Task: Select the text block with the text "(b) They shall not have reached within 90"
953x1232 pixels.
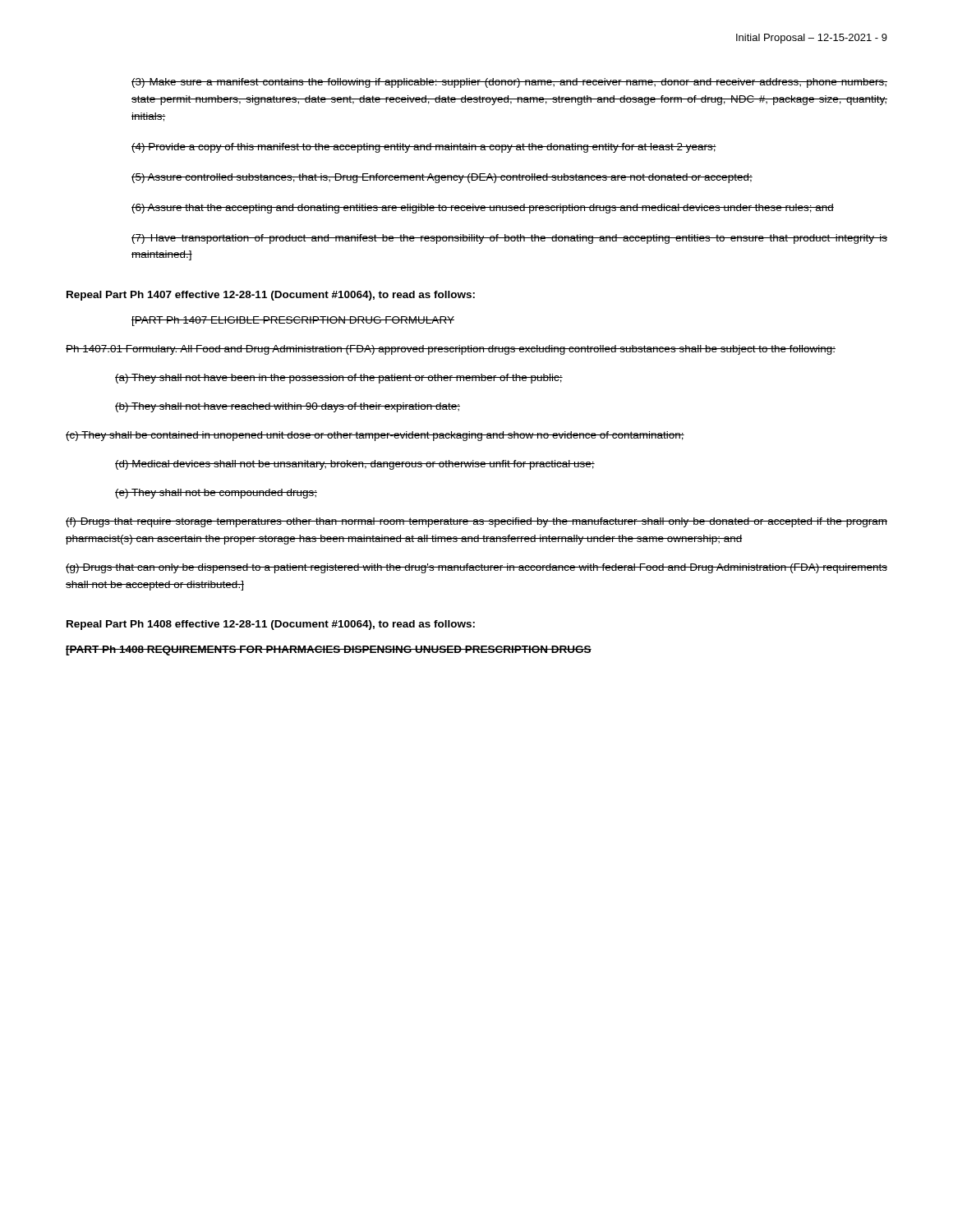Action: (288, 406)
